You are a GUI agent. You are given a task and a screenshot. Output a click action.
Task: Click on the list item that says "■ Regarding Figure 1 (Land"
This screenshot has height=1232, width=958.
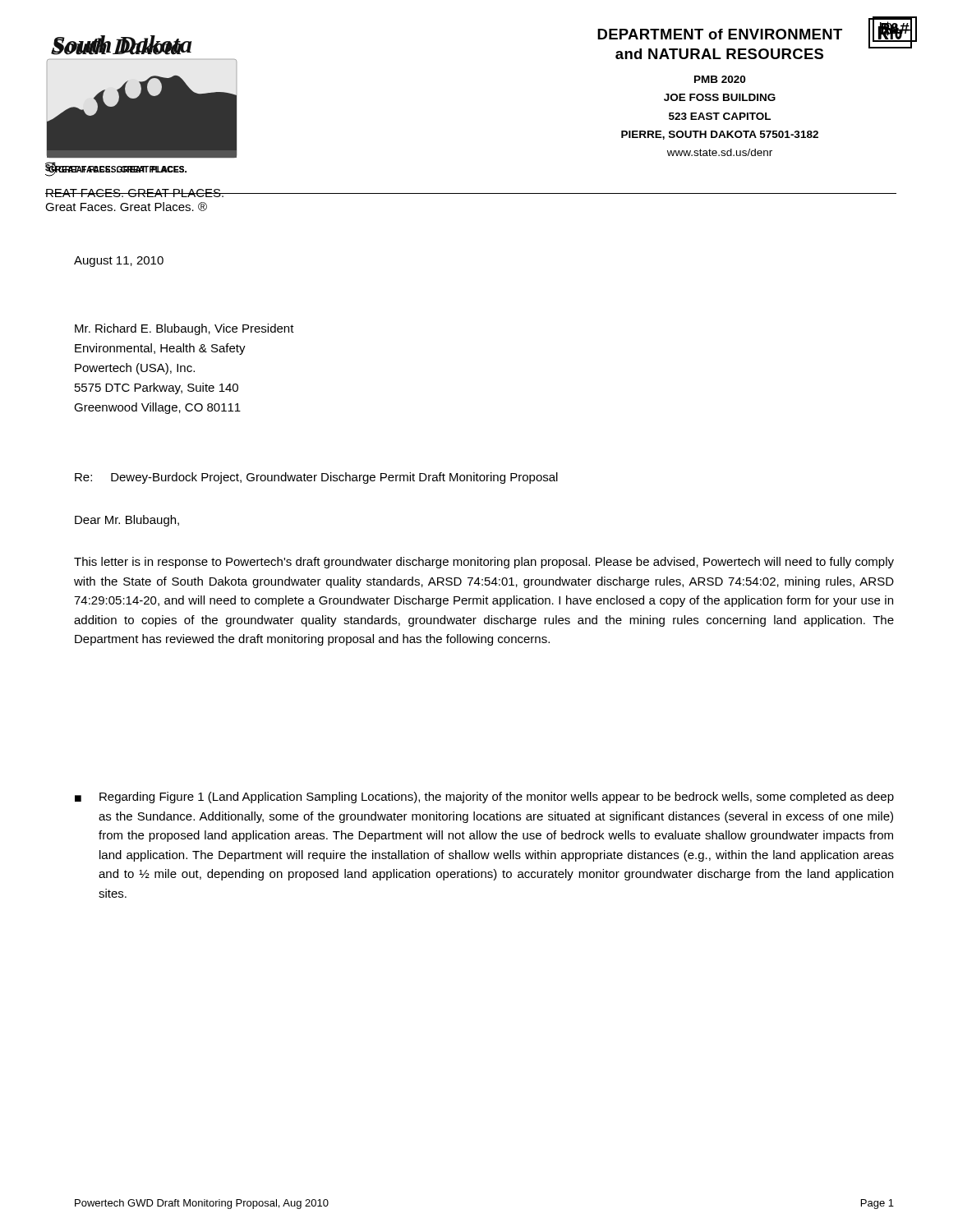click(484, 845)
